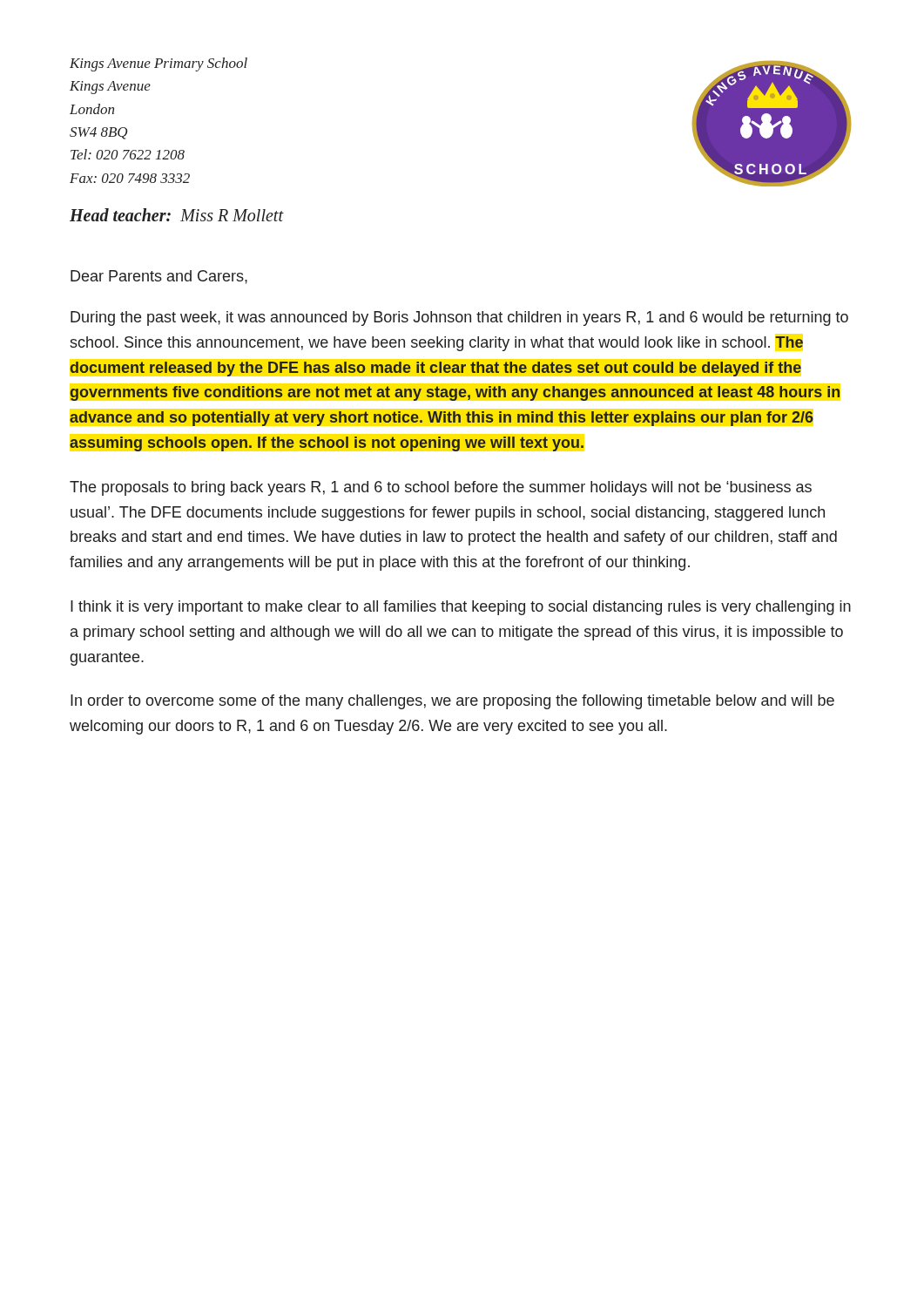
Task: Find the block on this page that starts "During the past week,"
Action: [x=459, y=380]
